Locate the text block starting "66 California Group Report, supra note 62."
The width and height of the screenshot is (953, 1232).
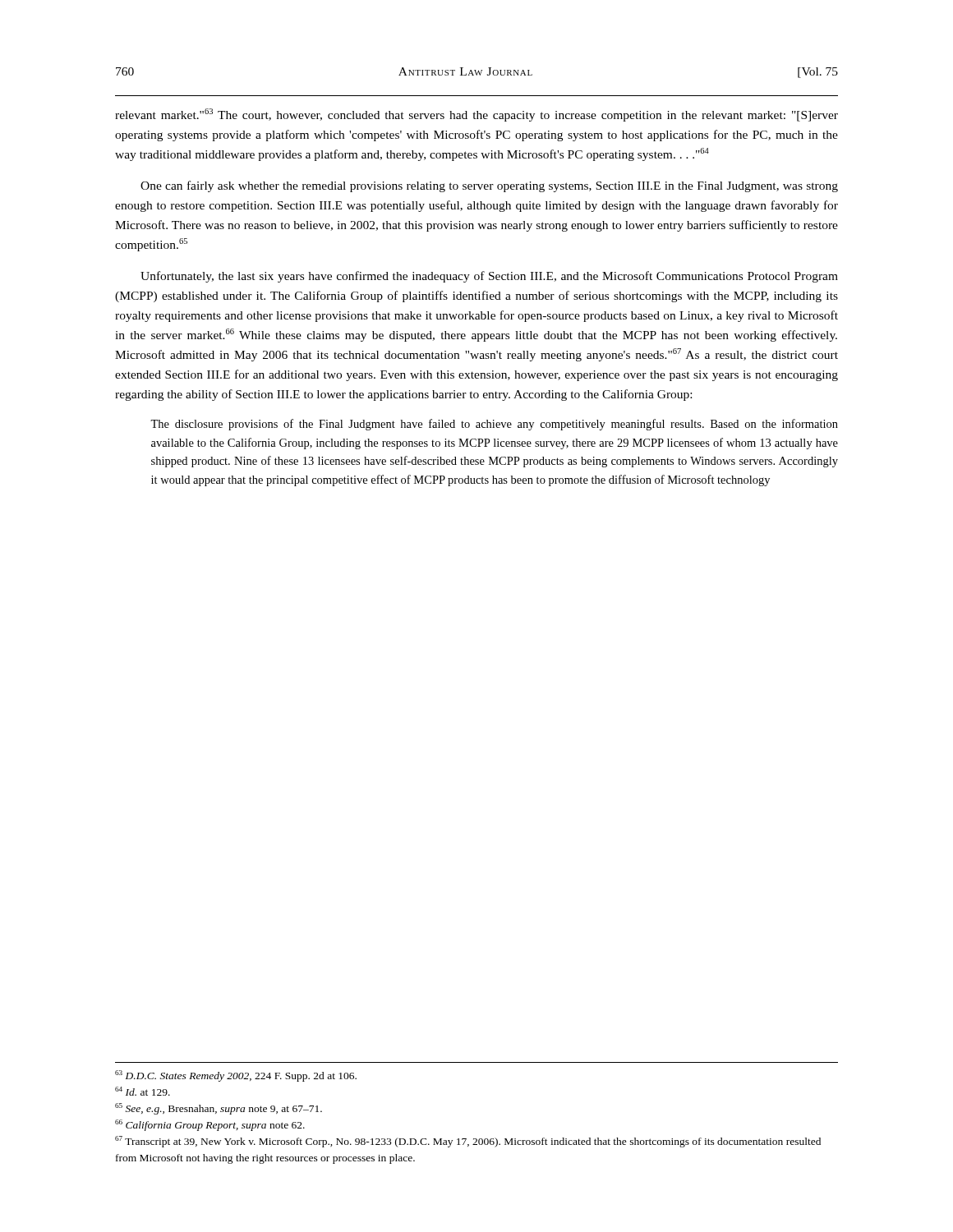coord(210,1125)
